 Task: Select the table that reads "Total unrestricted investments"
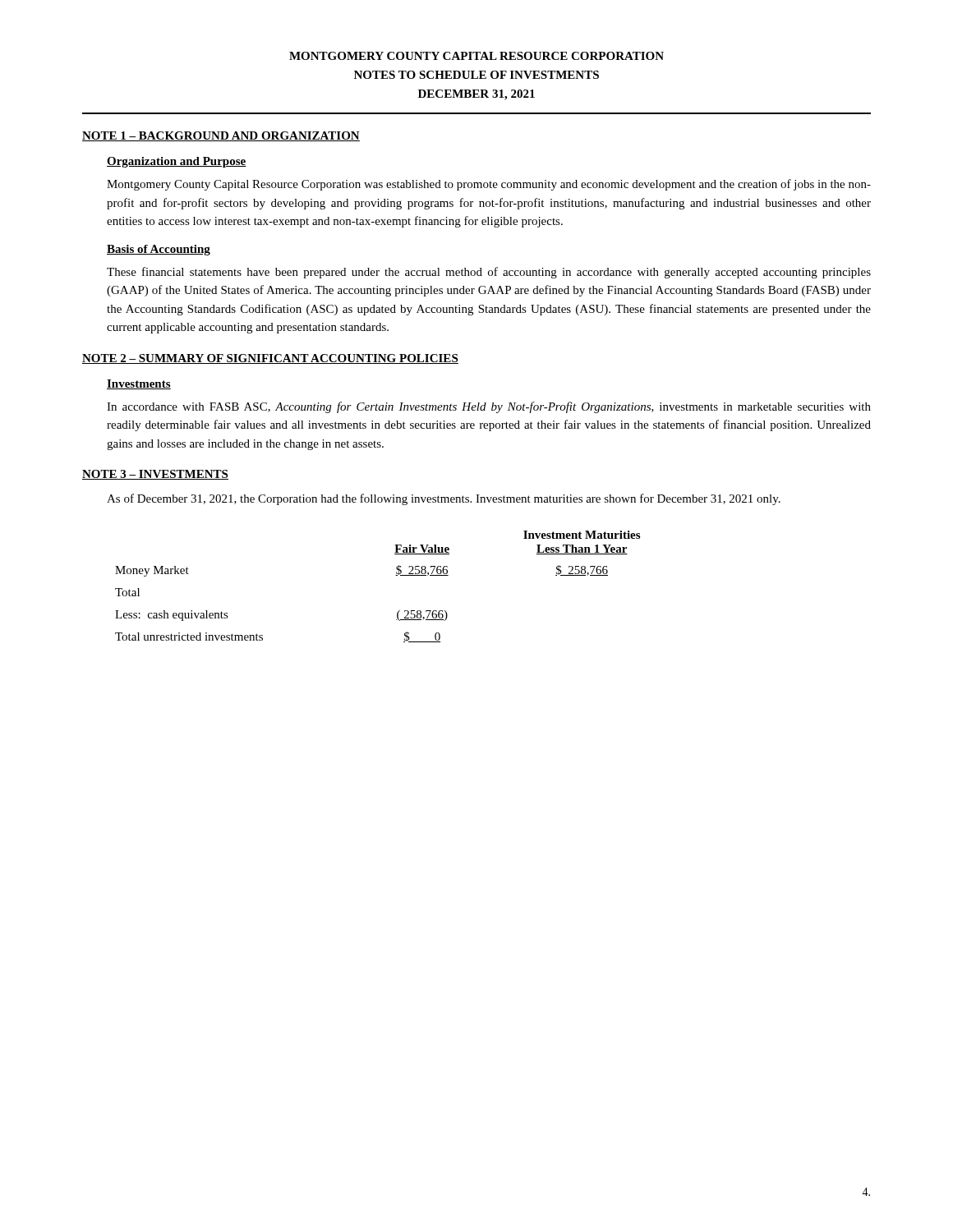[x=386, y=586]
